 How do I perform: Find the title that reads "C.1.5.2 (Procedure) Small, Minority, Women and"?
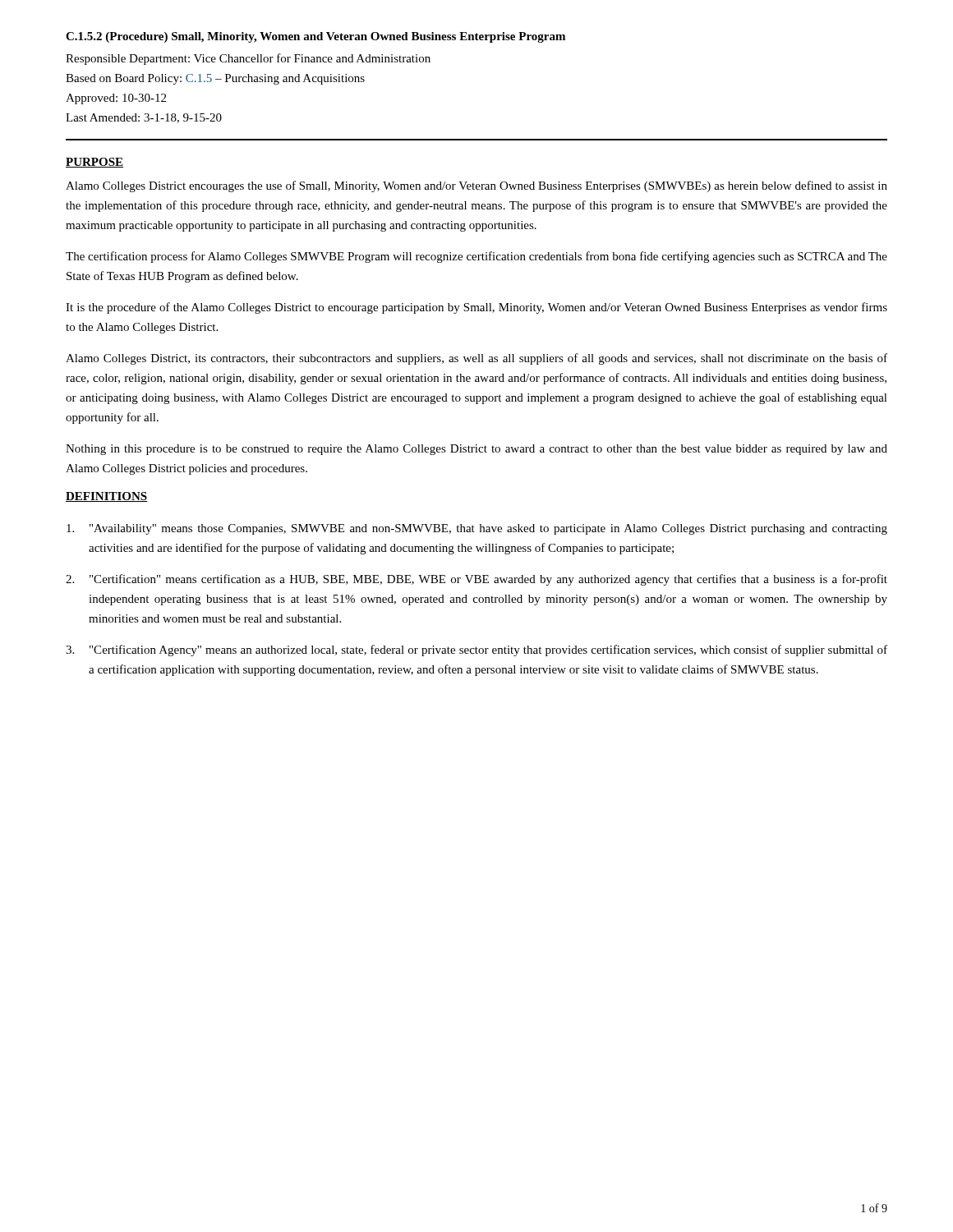pos(316,36)
